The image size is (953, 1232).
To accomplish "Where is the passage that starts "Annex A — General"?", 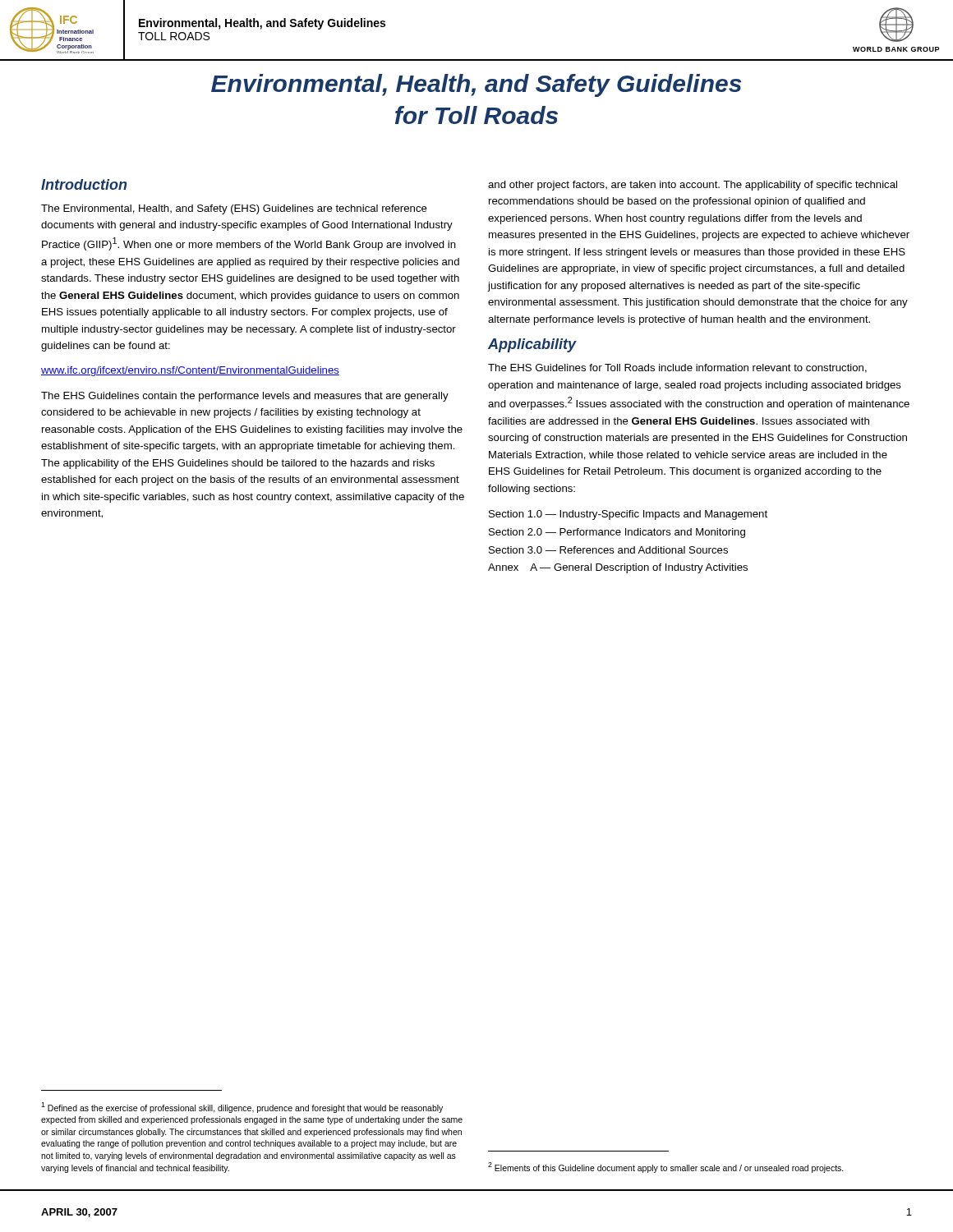I will [x=618, y=567].
